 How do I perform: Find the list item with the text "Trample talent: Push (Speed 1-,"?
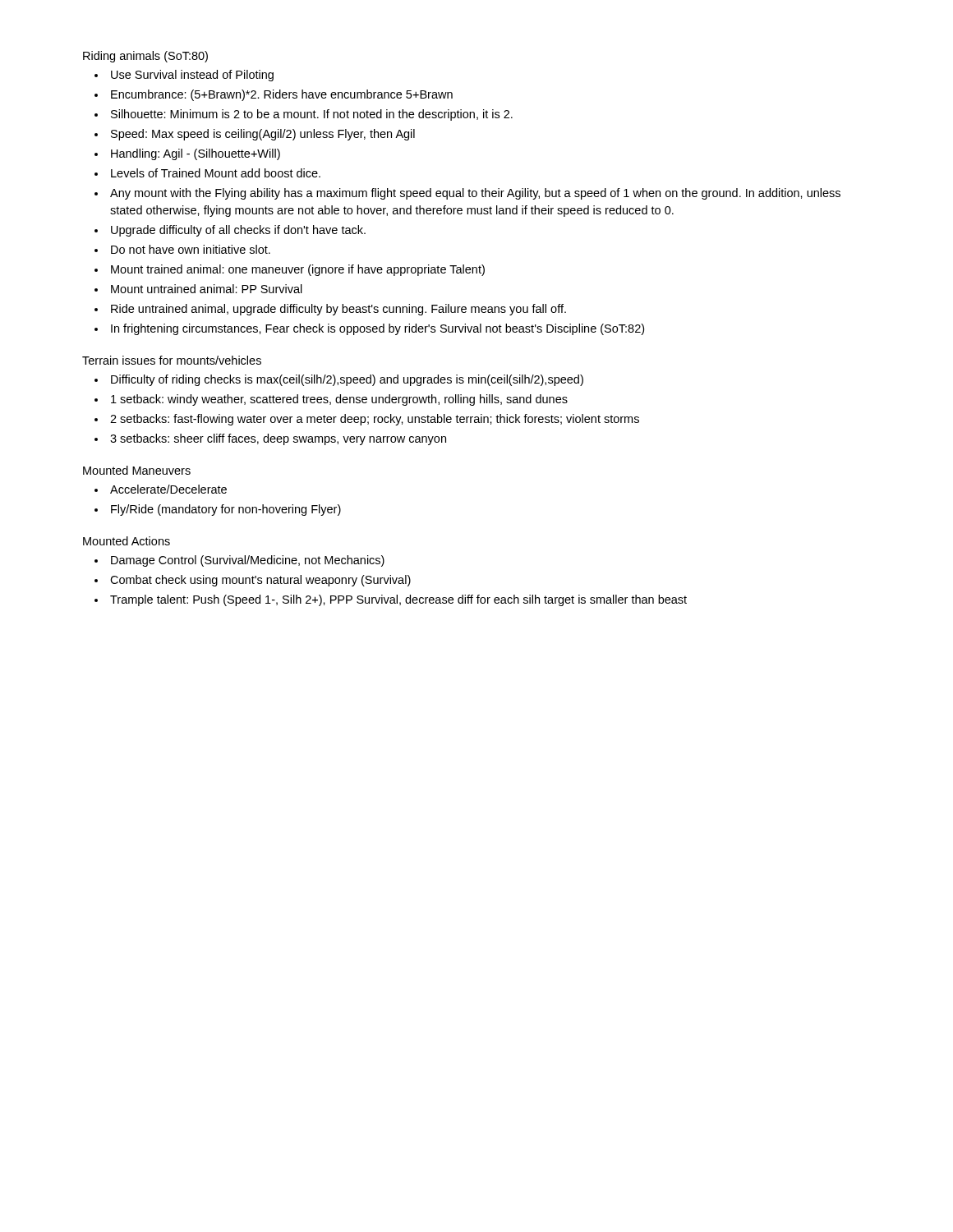pos(398,600)
